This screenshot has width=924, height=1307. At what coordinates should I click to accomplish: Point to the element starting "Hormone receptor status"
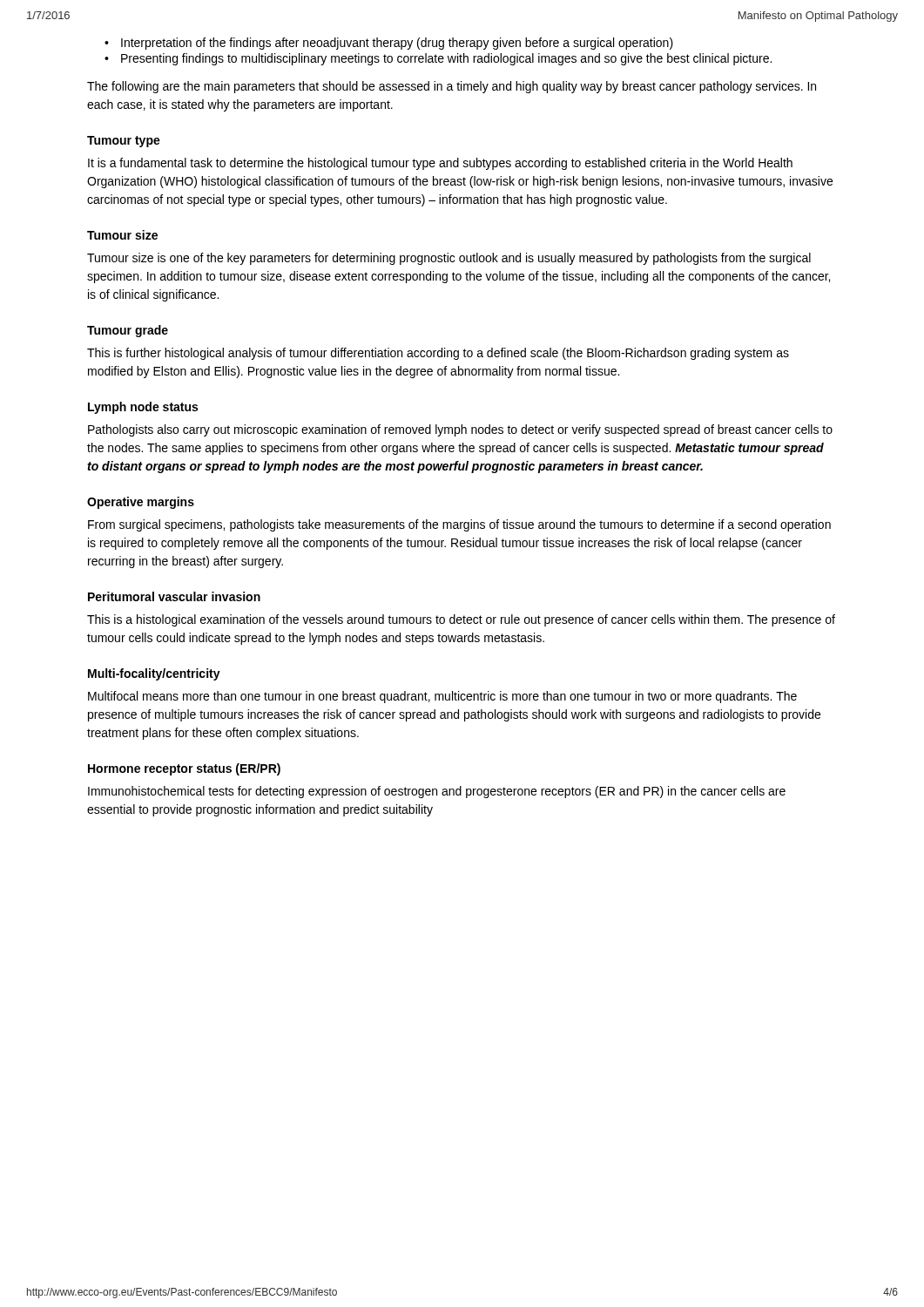coord(184,769)
